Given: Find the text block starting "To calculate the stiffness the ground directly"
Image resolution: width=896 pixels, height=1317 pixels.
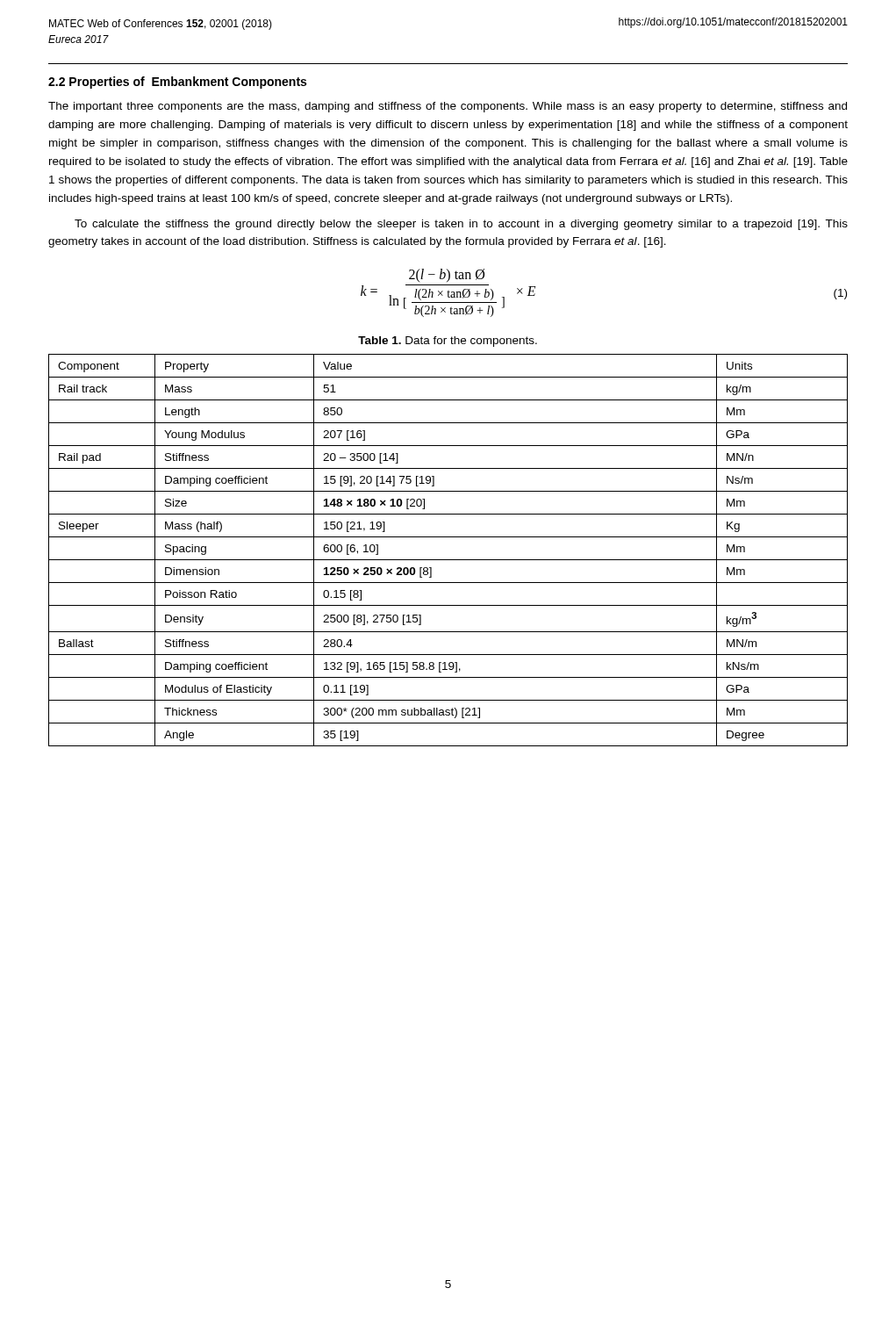Looking at the screenshot, I should 448,232.
